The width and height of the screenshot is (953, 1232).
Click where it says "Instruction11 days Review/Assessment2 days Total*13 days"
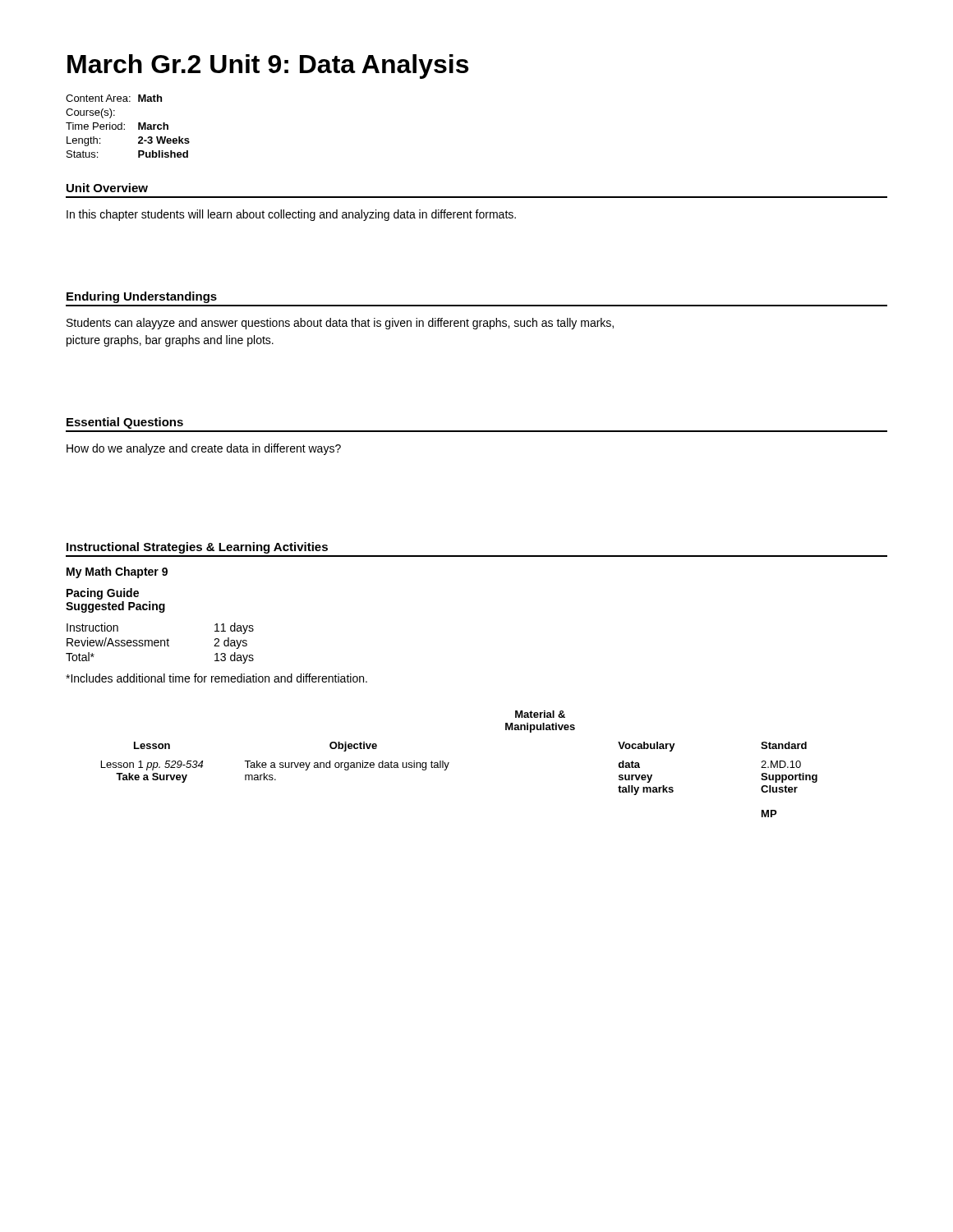[160, 643]
